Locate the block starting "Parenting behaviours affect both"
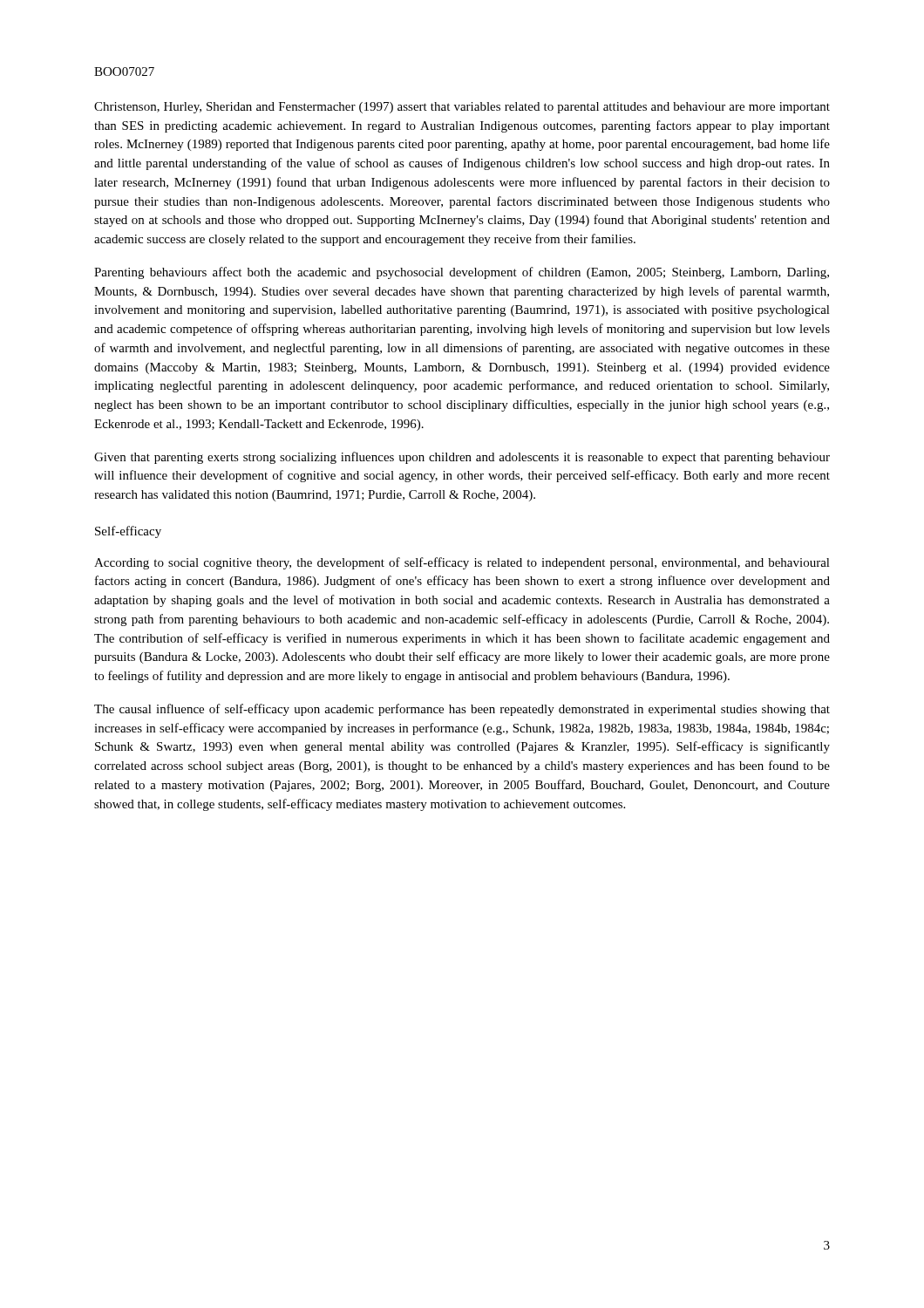Screen dimensions: 1308x924 462,348
